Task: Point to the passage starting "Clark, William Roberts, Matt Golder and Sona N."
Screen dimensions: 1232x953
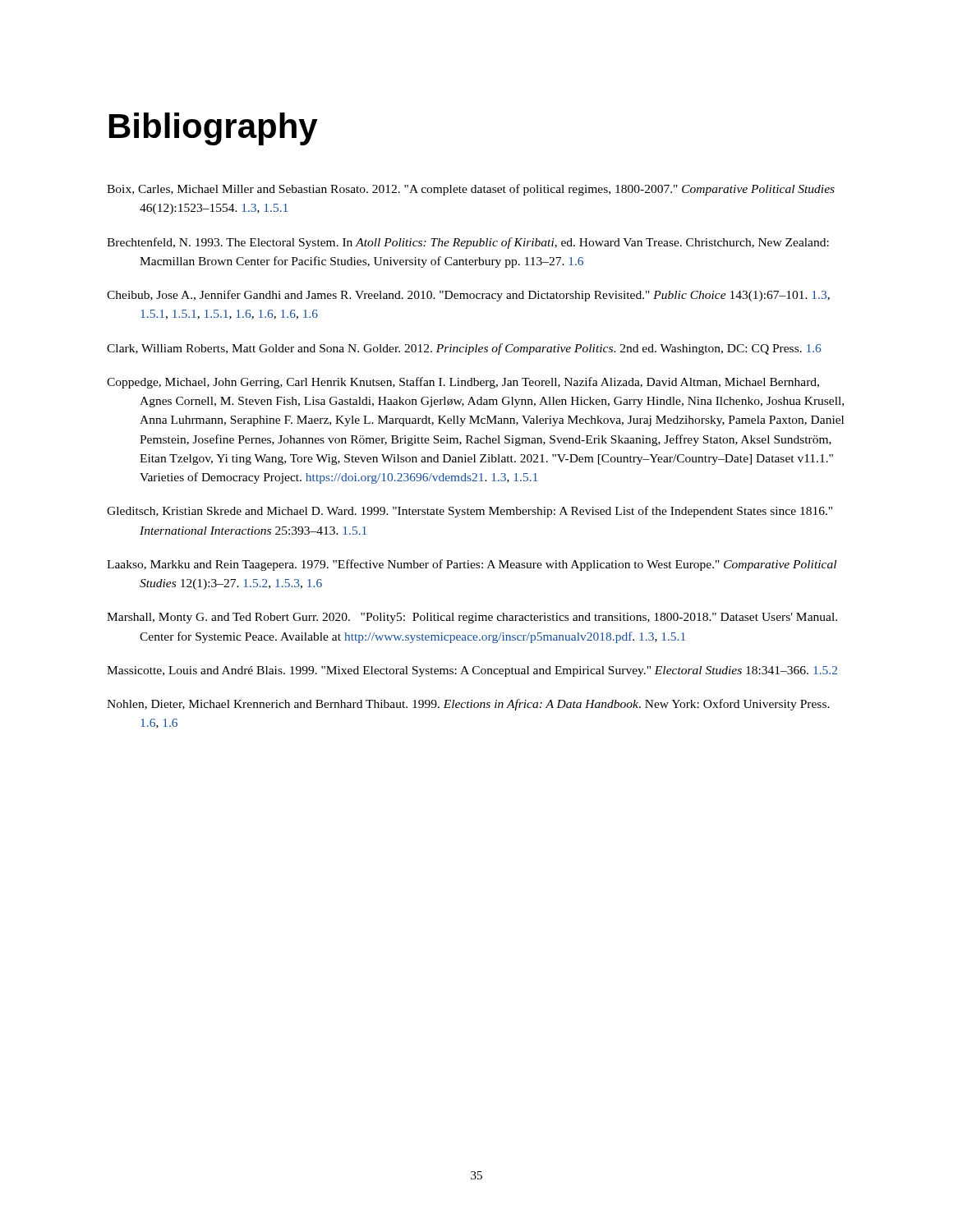Action: [x=464, y=347]
